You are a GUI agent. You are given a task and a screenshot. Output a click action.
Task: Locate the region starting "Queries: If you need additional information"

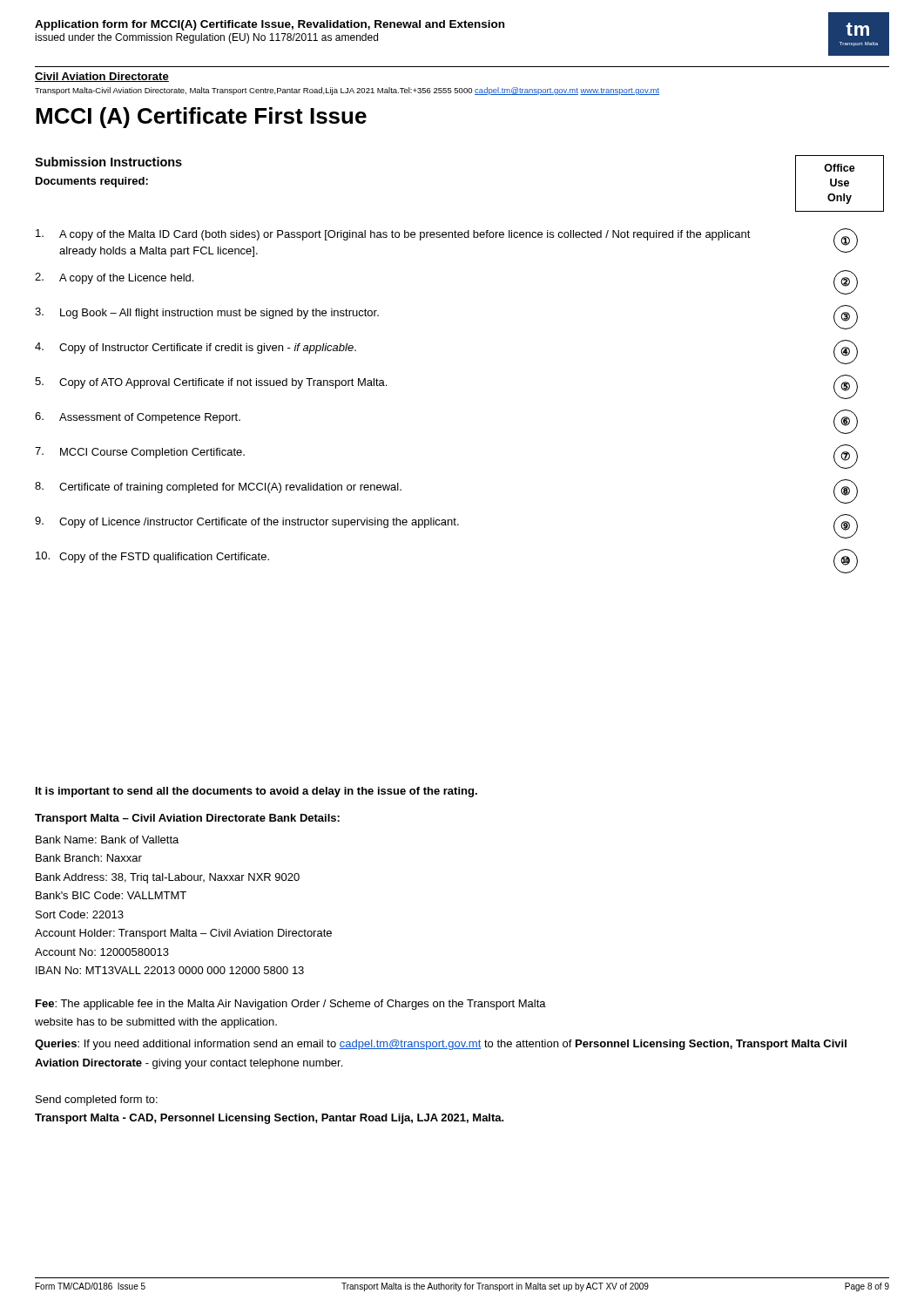click(x=441, y=1053)
